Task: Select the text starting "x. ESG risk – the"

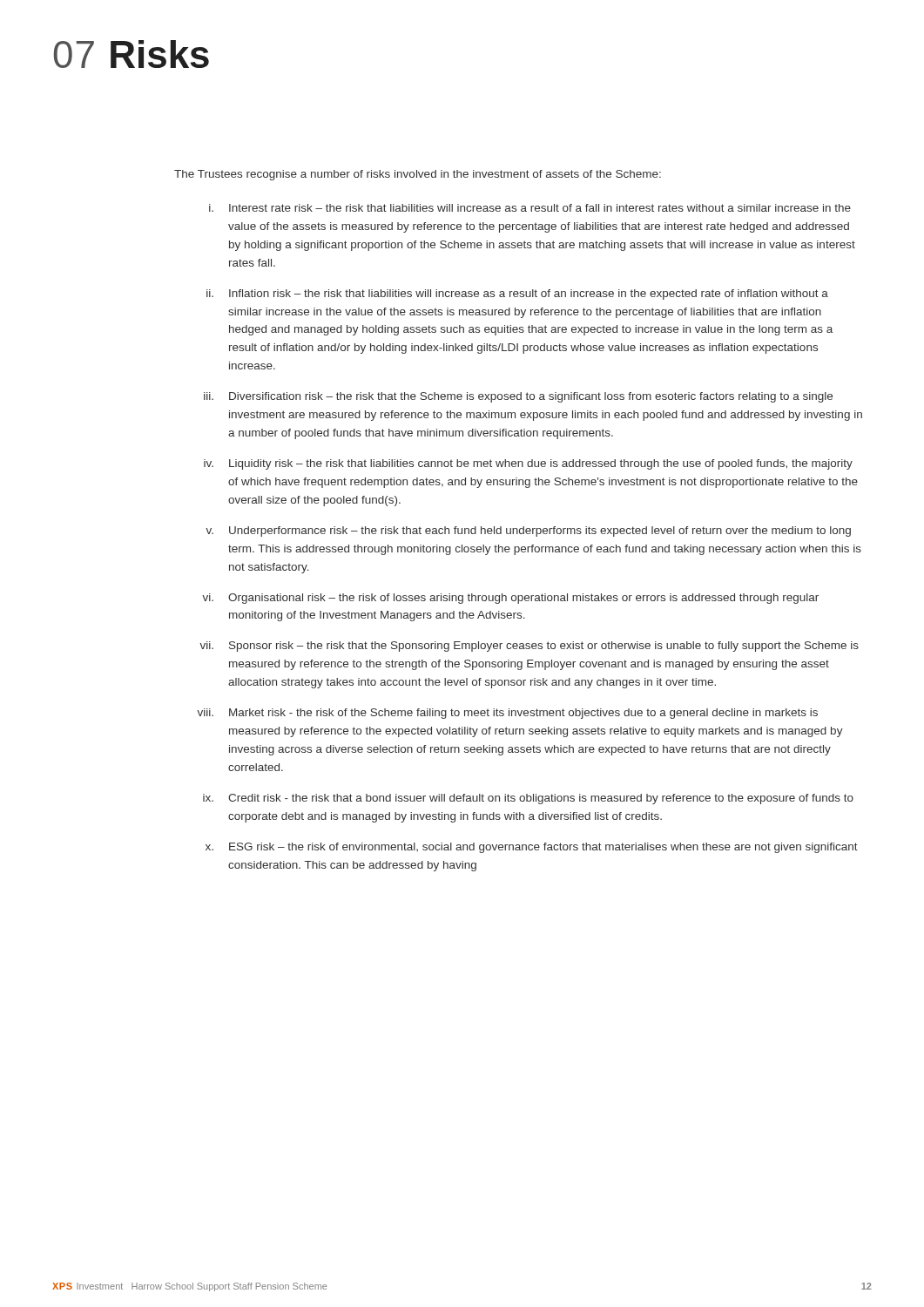Action: [519, 856]
